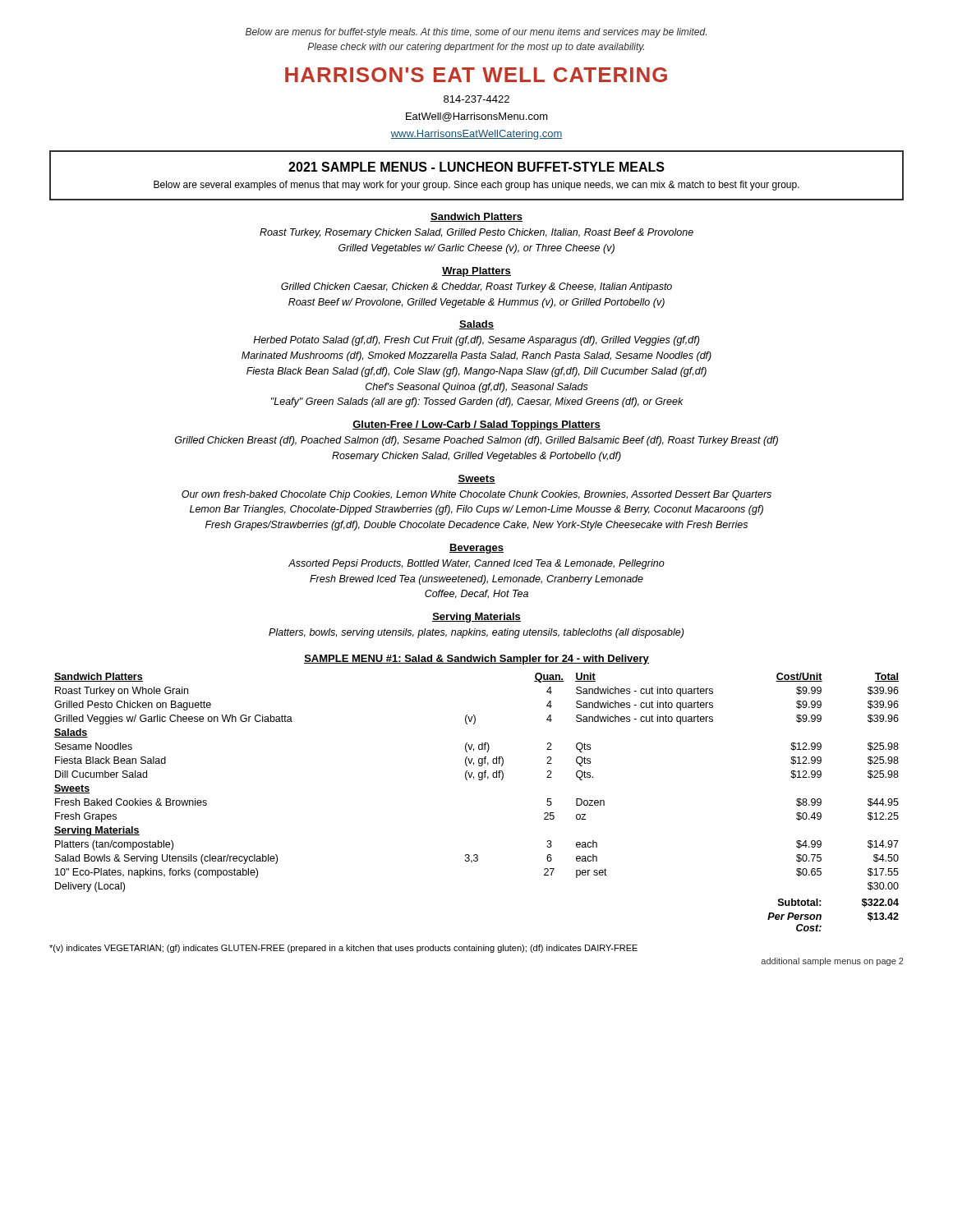Find the block starting "Roast Turkey, Rosemary Chicken"
This screenshot has height=1232, width=953.
[x=476, y=240]
